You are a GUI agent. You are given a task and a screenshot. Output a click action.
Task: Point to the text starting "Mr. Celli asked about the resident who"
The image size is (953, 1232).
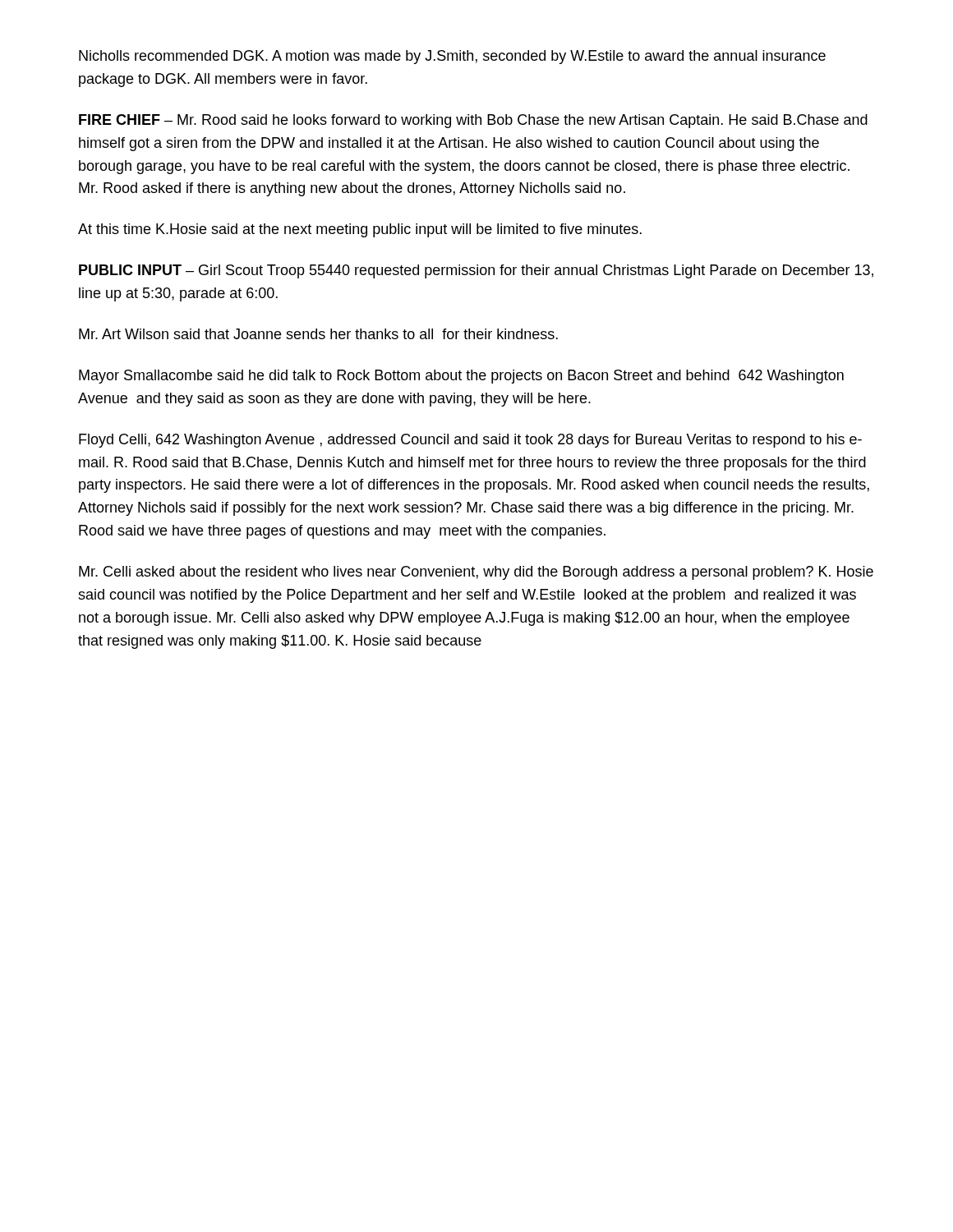(x=476, y=606)
